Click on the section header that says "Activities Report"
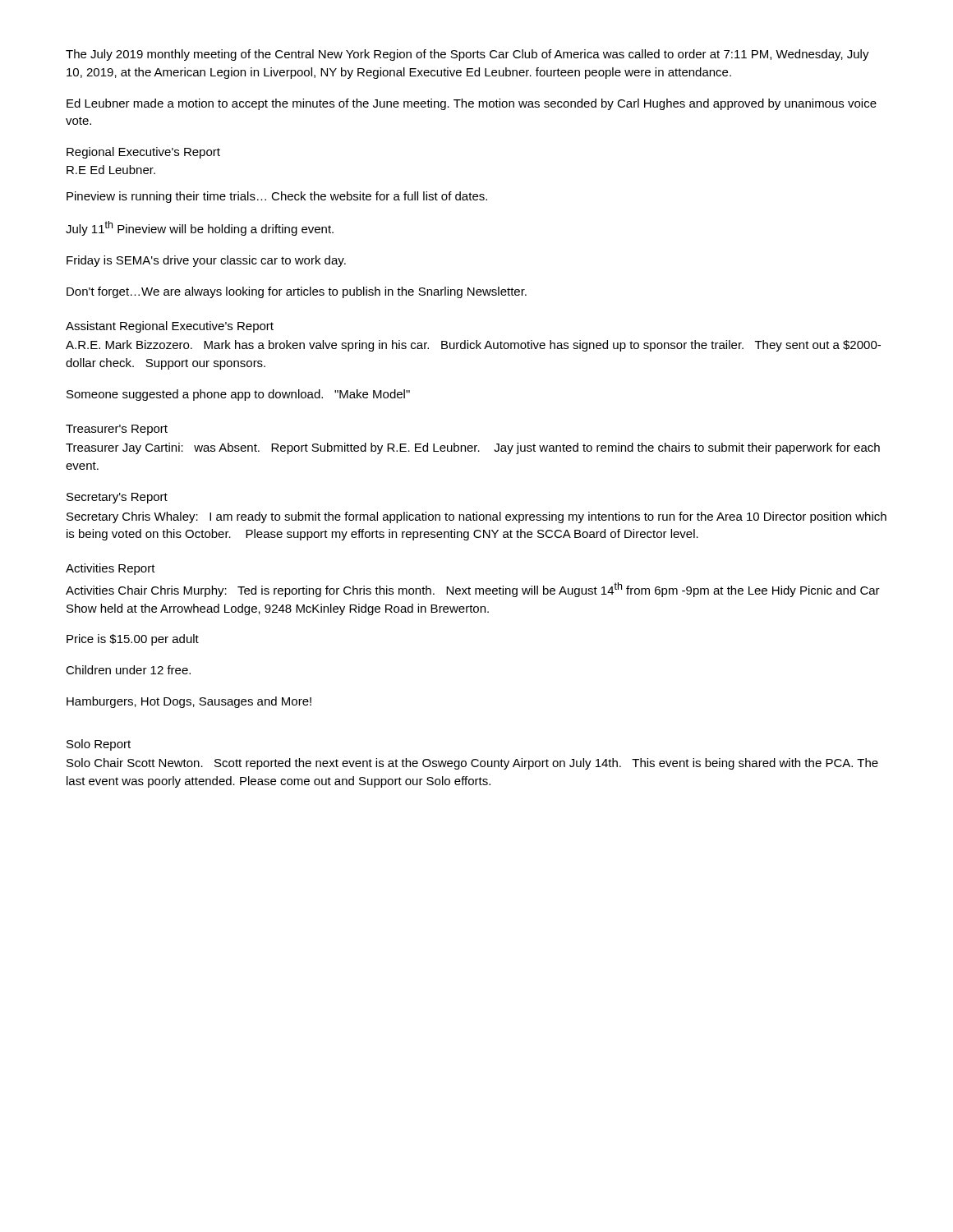 click(x=110, y=568)
